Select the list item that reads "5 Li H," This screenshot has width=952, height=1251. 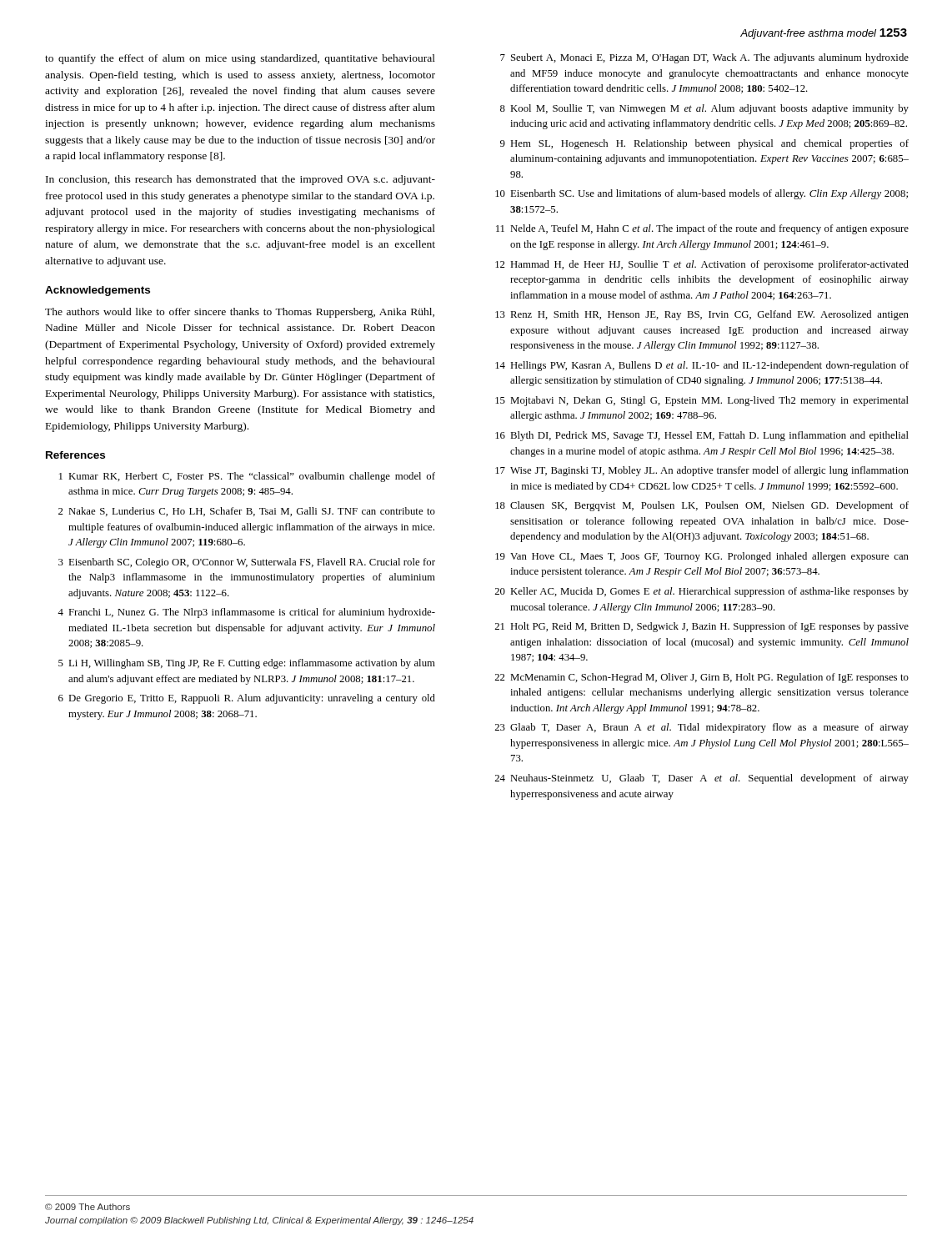pos(240,671)
